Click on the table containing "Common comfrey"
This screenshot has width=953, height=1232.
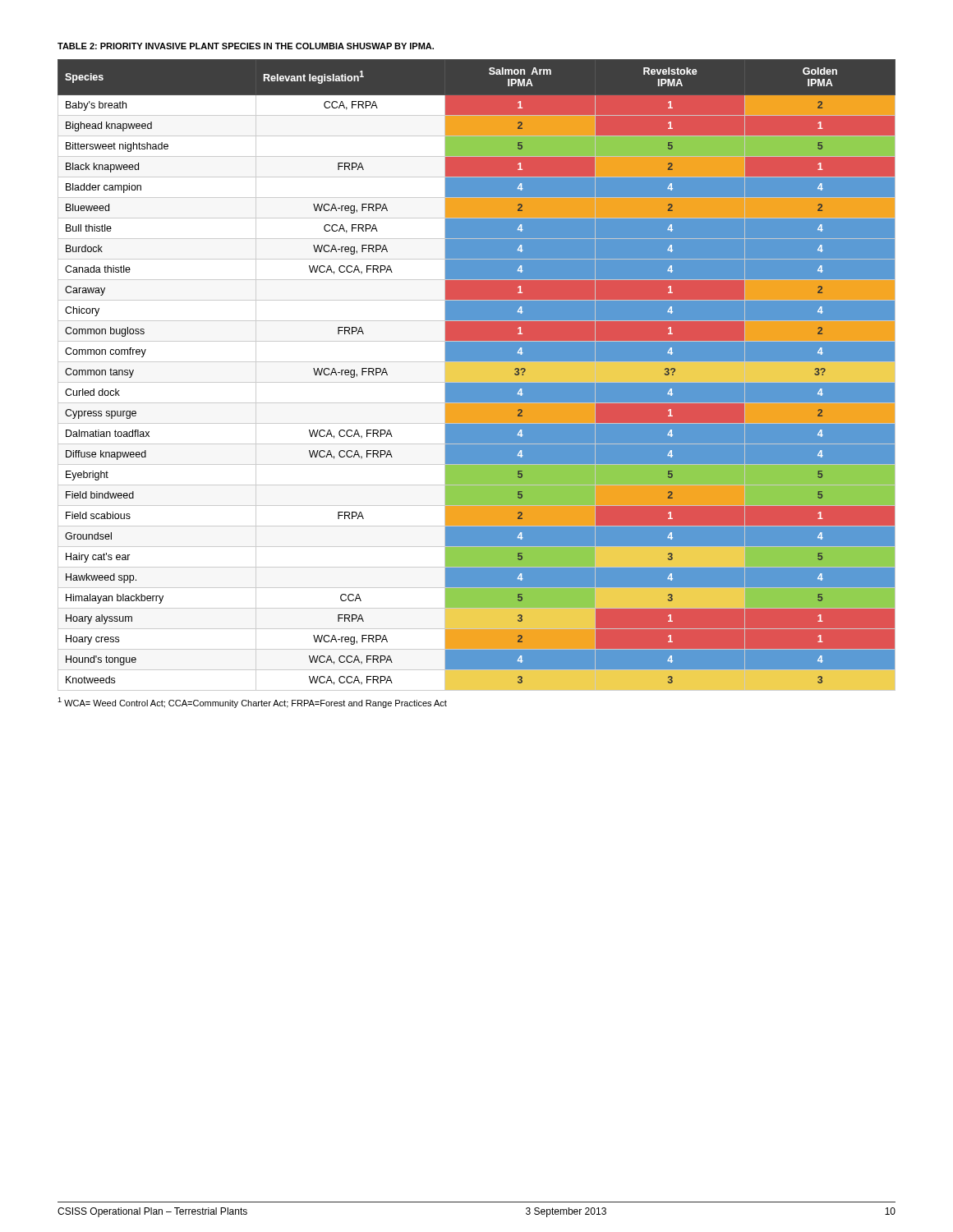(x=476, y=375)
